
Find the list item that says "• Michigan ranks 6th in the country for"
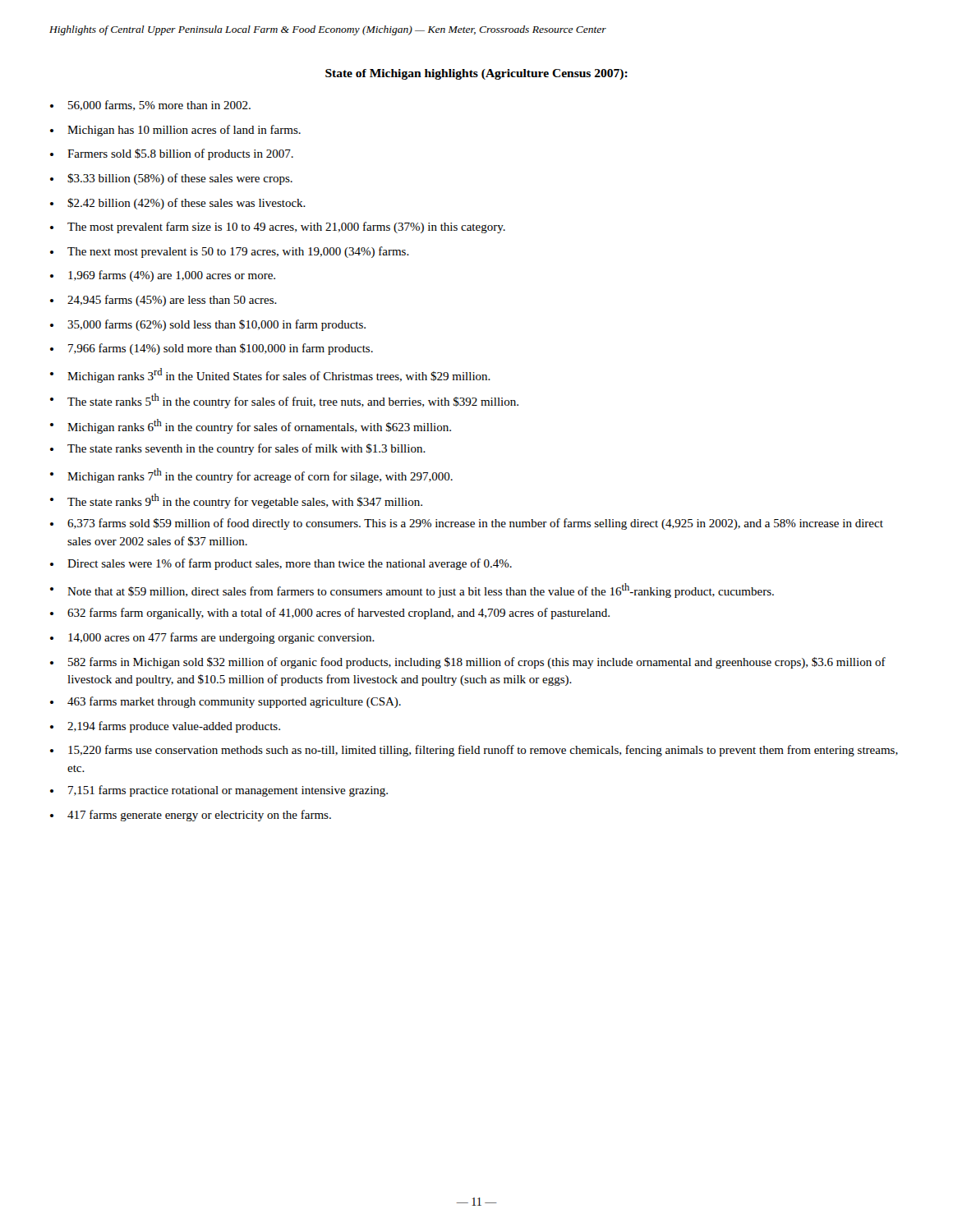[251, 426]
